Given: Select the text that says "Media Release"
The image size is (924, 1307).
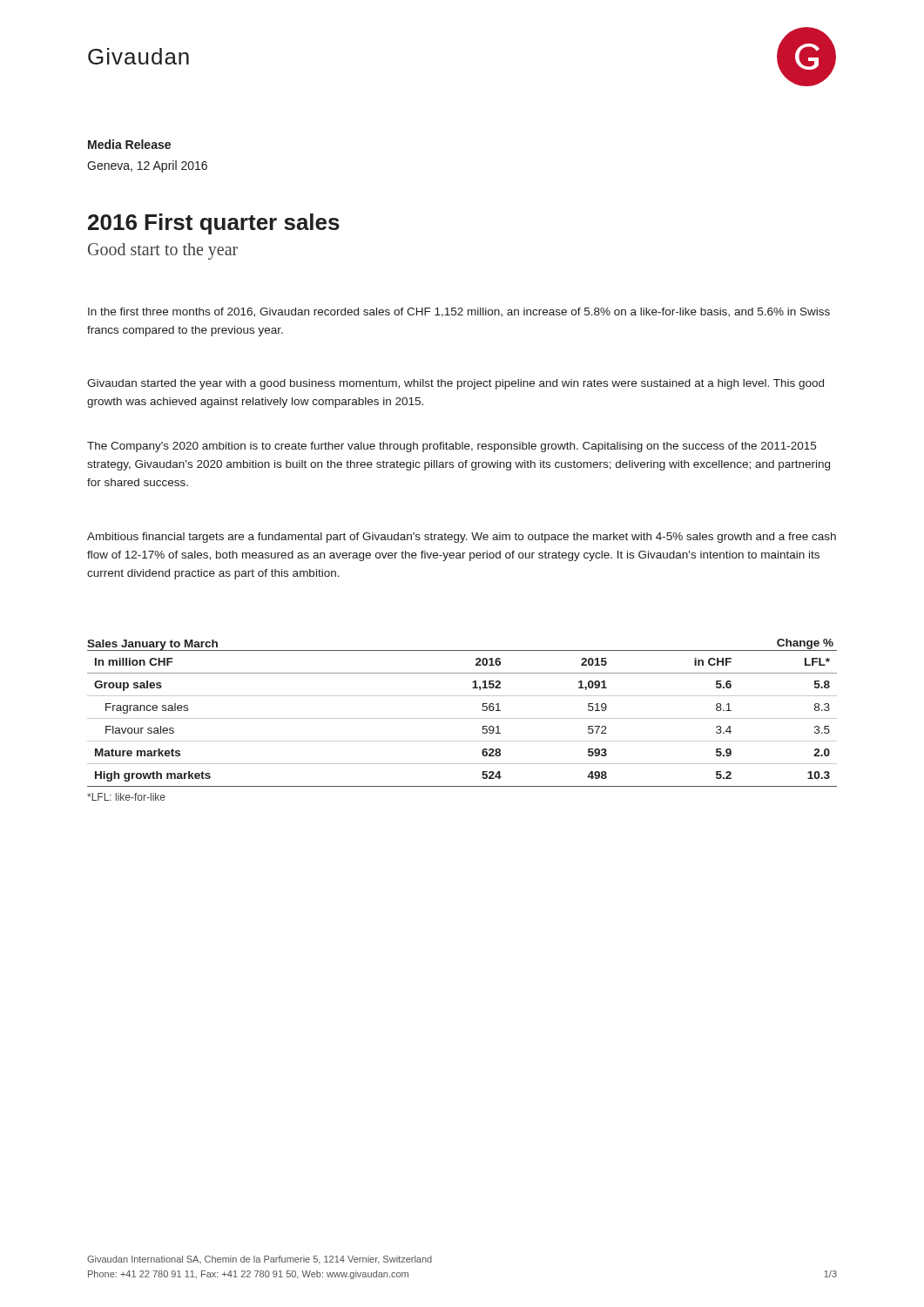Looking at the screenshot, I should pos(129,145).
